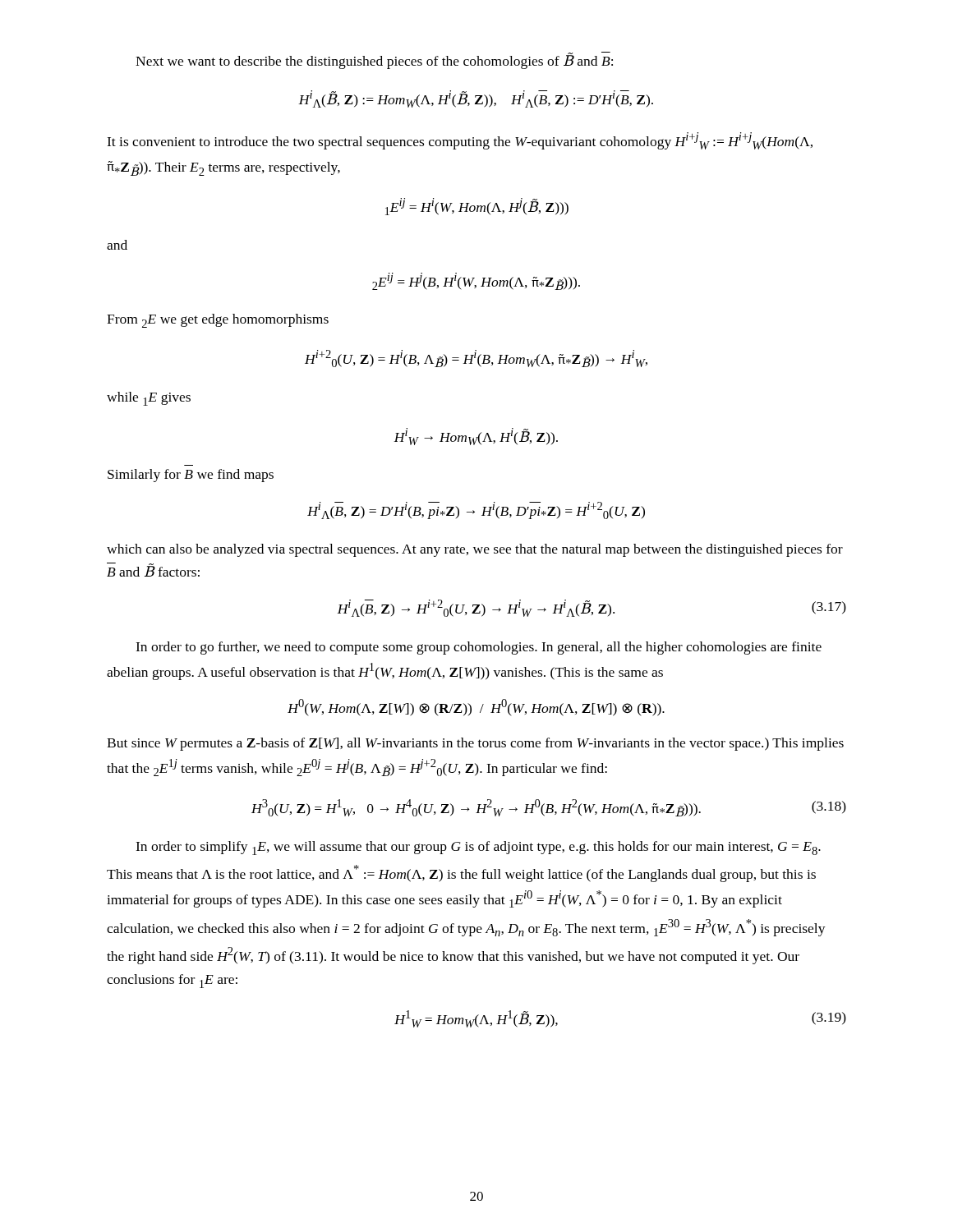Locate the text that reads "Similarly for B we find maps"
Viewport: 953px width, 1232px height.
[x=191, y=476]
